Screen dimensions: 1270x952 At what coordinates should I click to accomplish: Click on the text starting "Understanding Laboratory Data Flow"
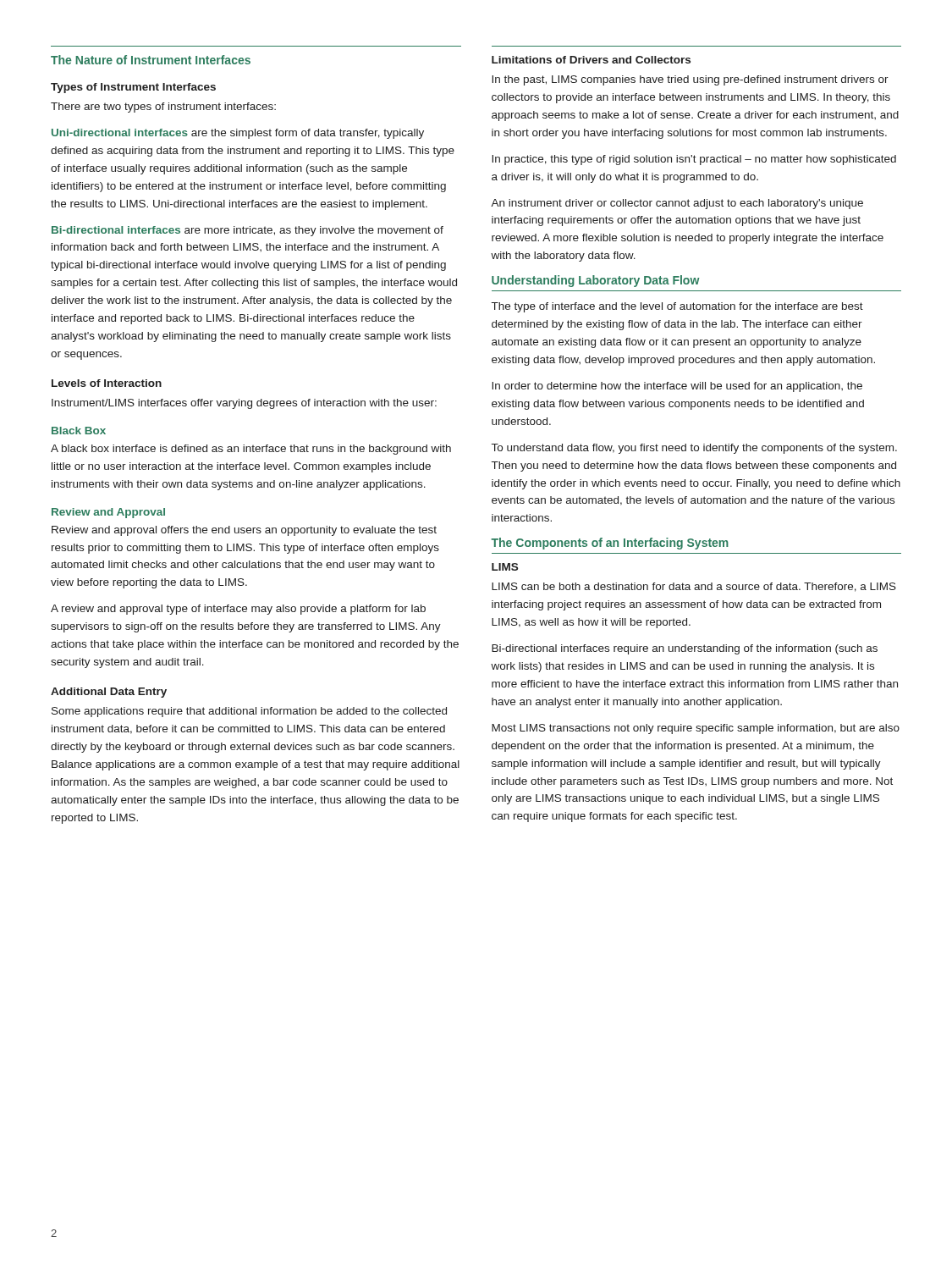(696, 283)
